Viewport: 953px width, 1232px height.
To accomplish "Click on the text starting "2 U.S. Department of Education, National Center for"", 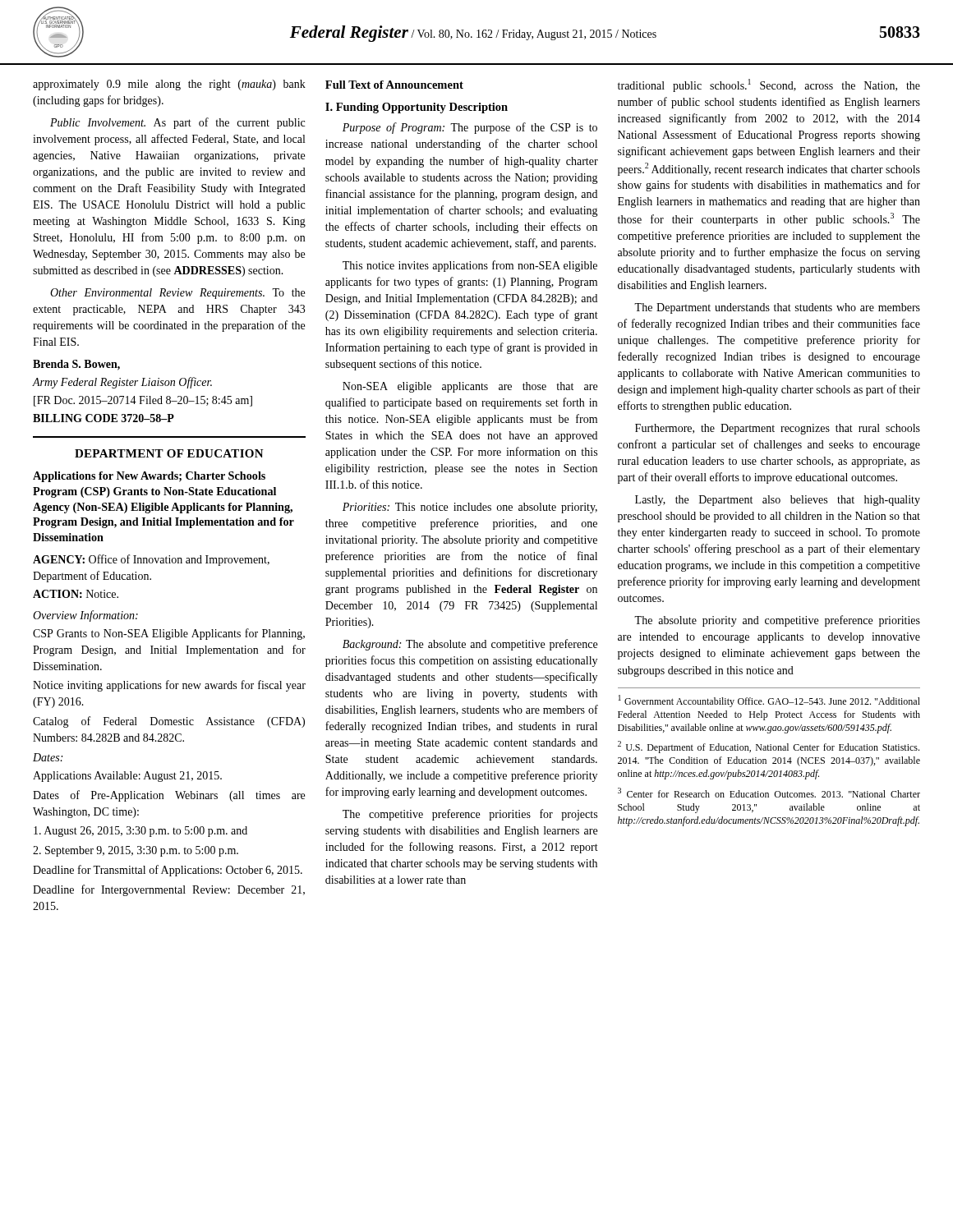I will pos(769,760).
